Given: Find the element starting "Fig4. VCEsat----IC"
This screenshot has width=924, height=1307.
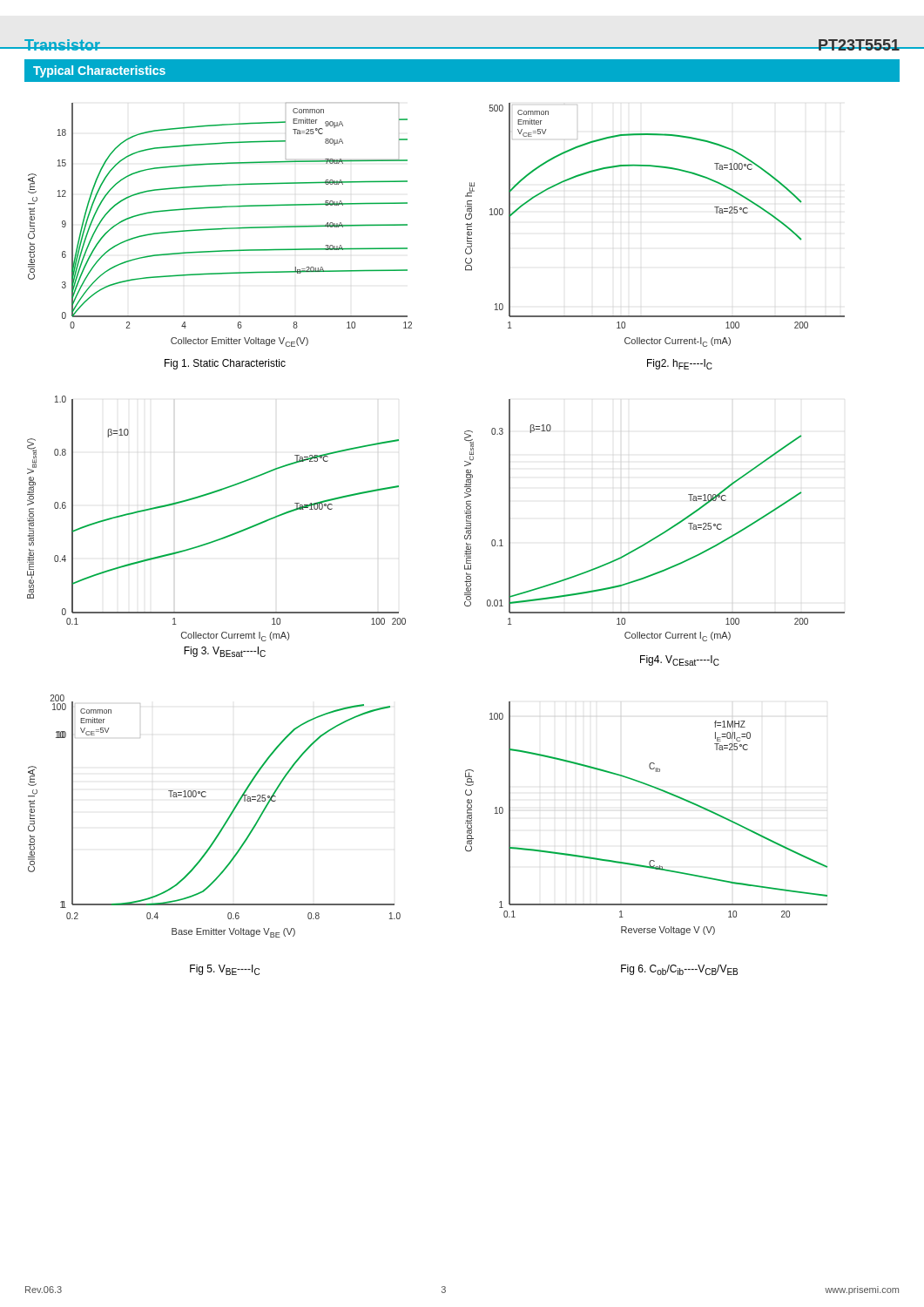Looking at the screenshot, I should tap(679, 661).
